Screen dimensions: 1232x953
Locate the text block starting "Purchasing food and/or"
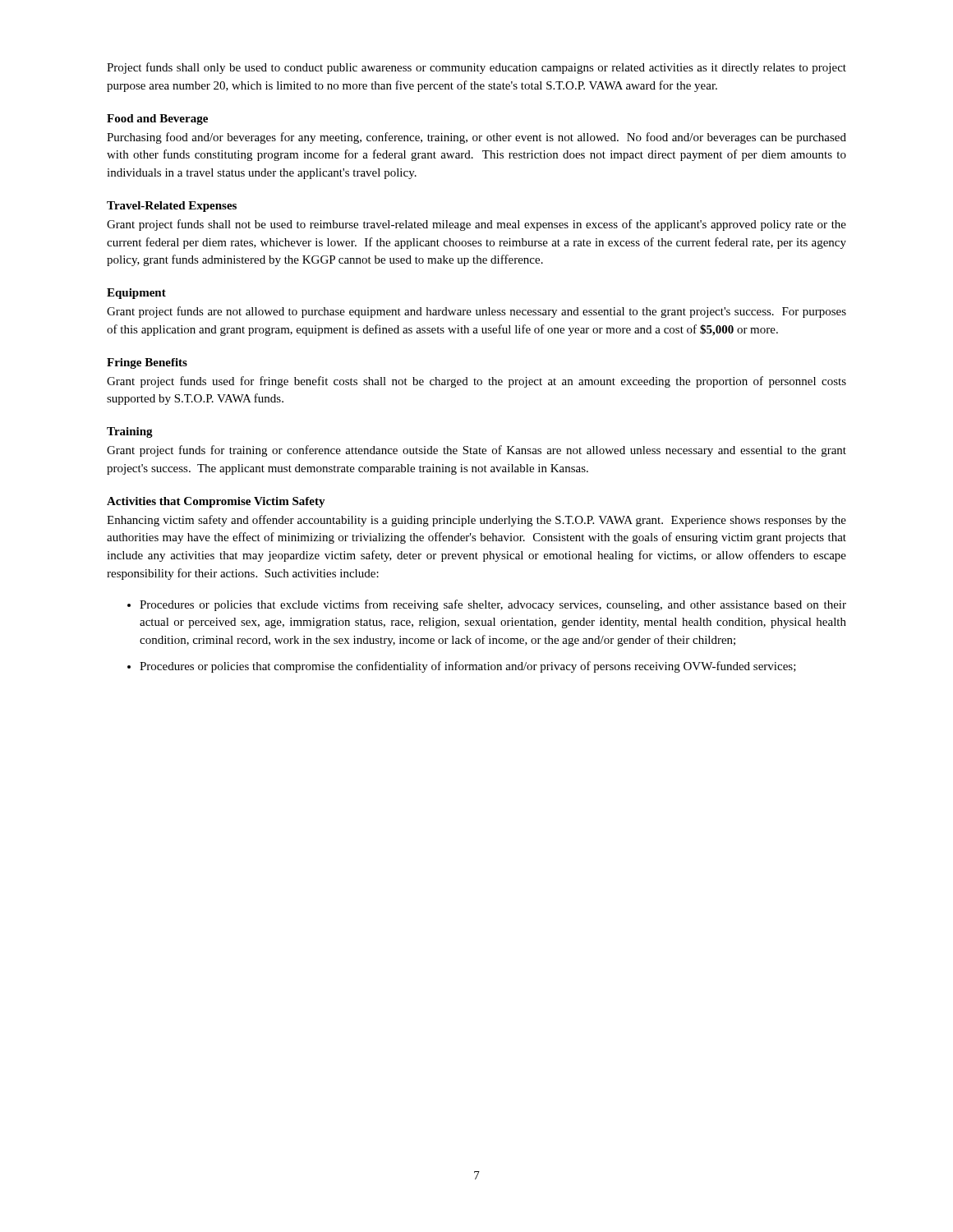[476, 155]
